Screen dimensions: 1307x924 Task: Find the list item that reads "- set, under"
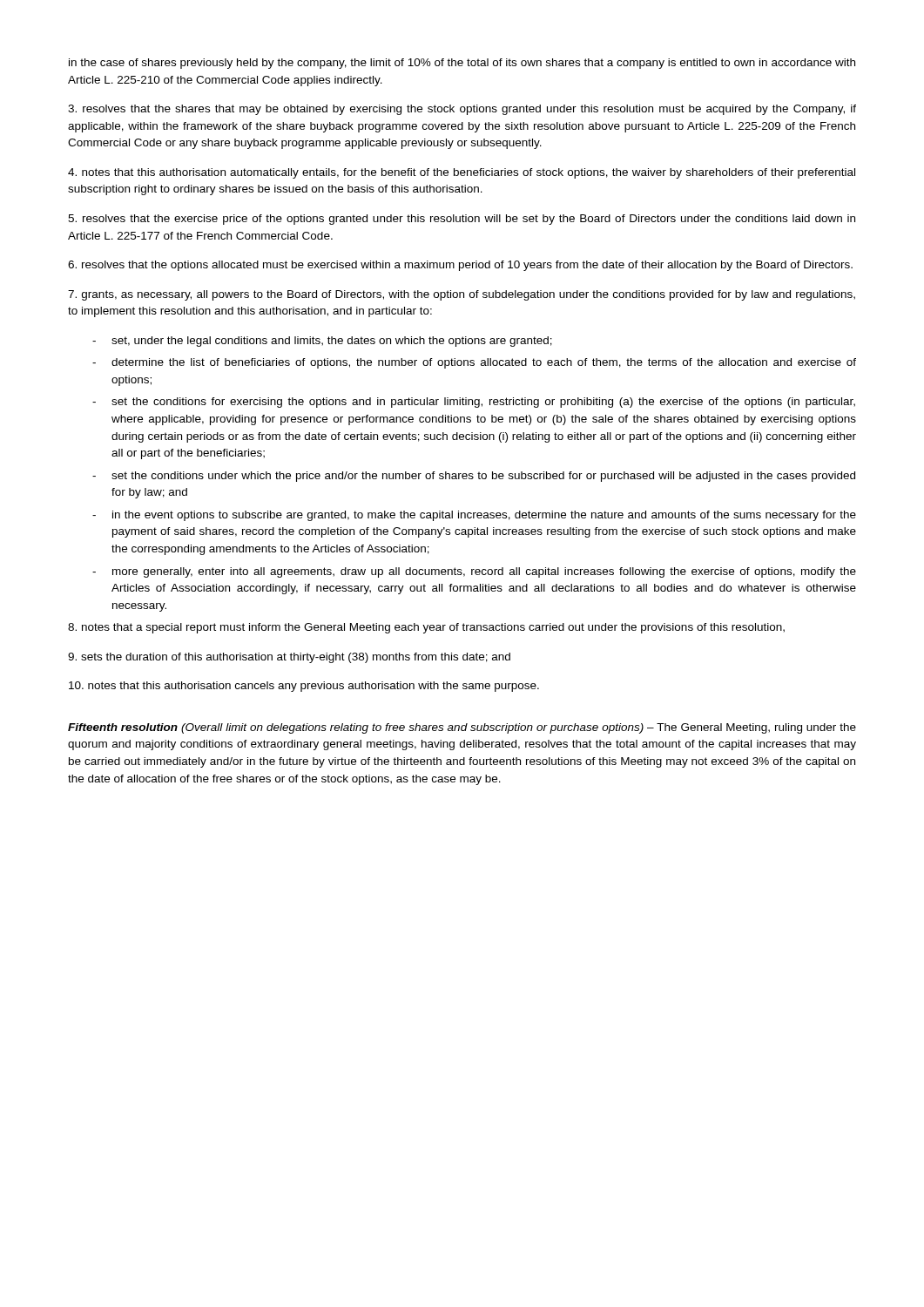tap(474, 340)
